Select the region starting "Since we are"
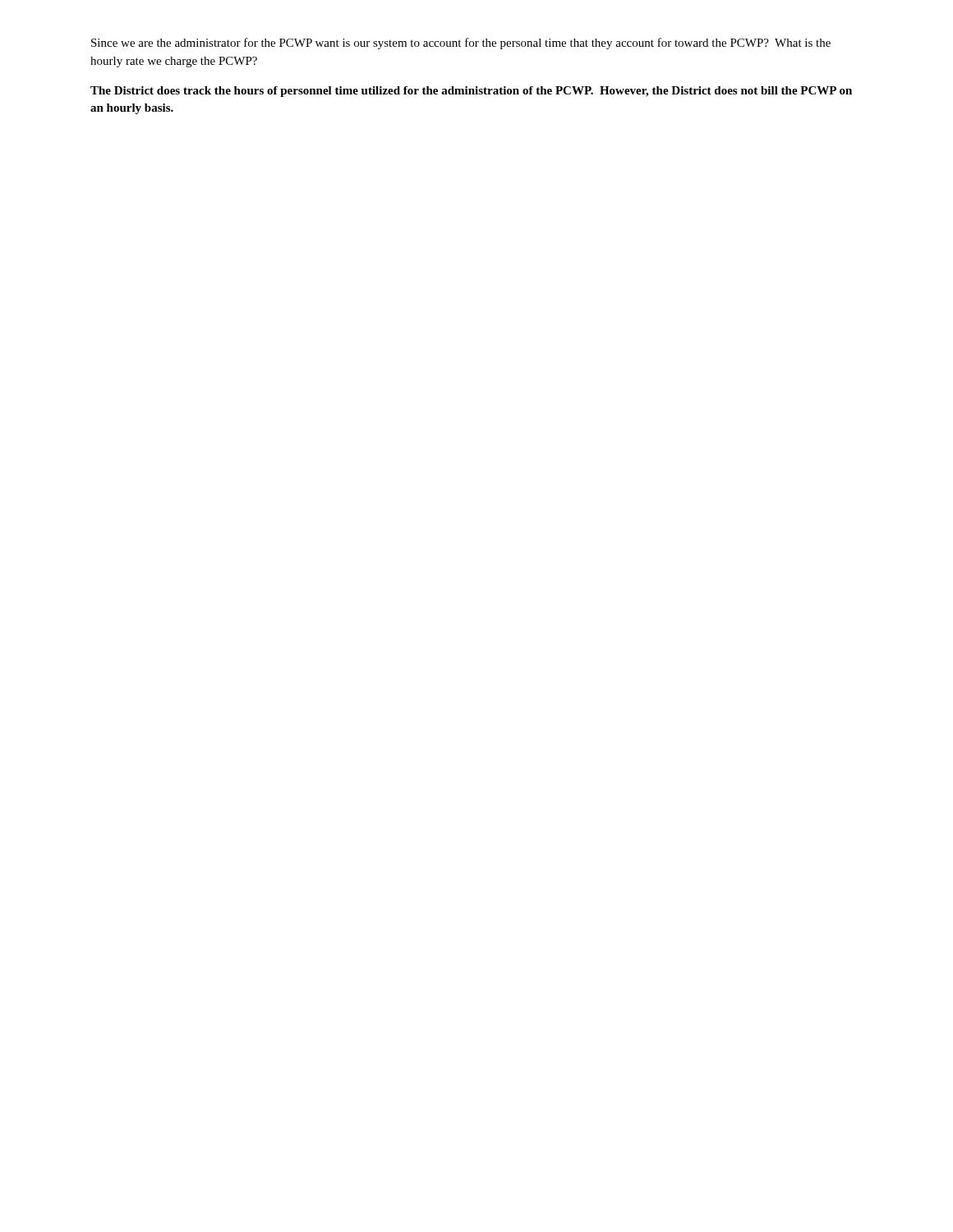This screenshot has width=953, height=1232. coord(476,52)
